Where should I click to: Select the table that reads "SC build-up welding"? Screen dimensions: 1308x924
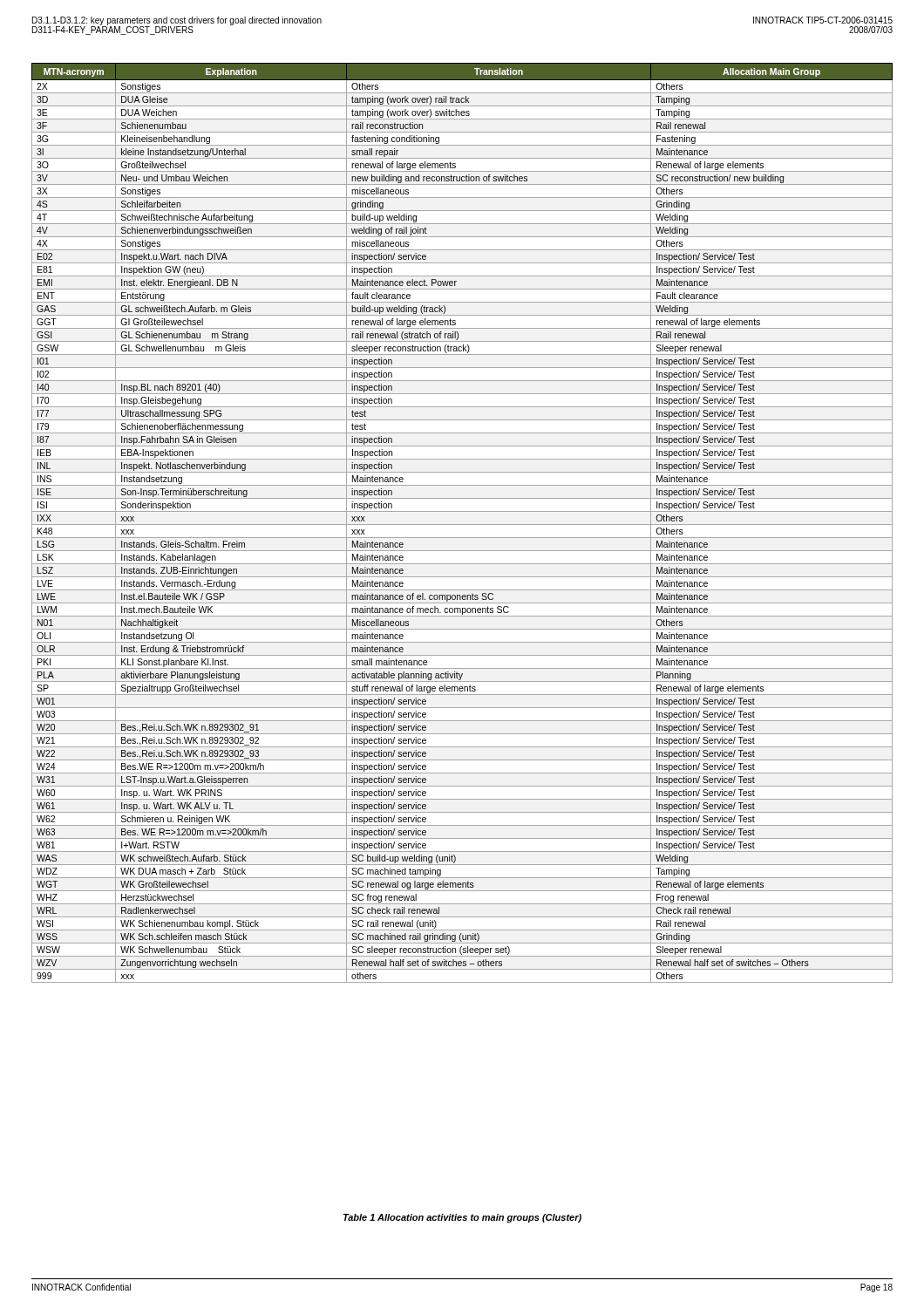[462, 523]
